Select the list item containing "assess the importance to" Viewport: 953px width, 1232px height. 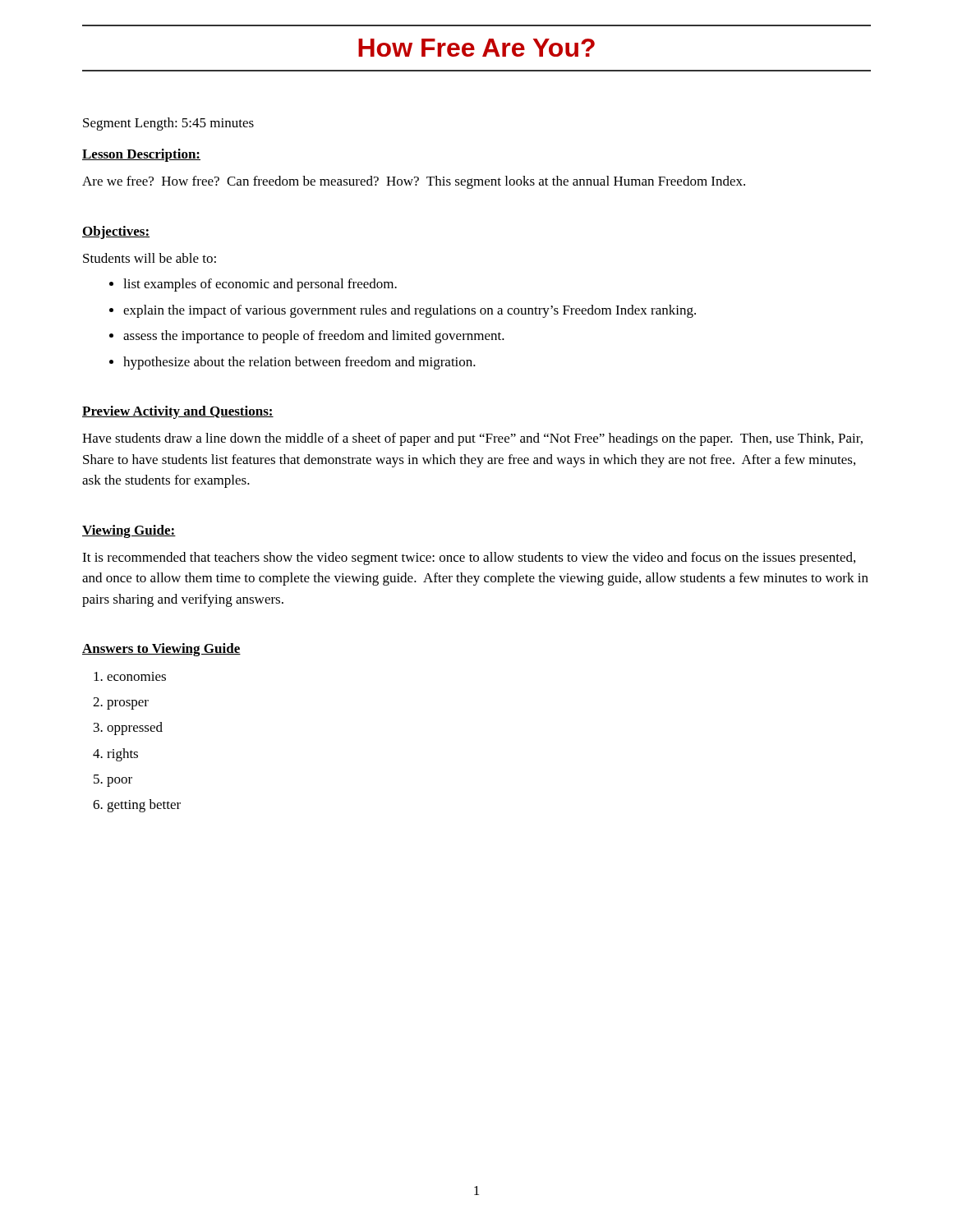tap(314, 336)
